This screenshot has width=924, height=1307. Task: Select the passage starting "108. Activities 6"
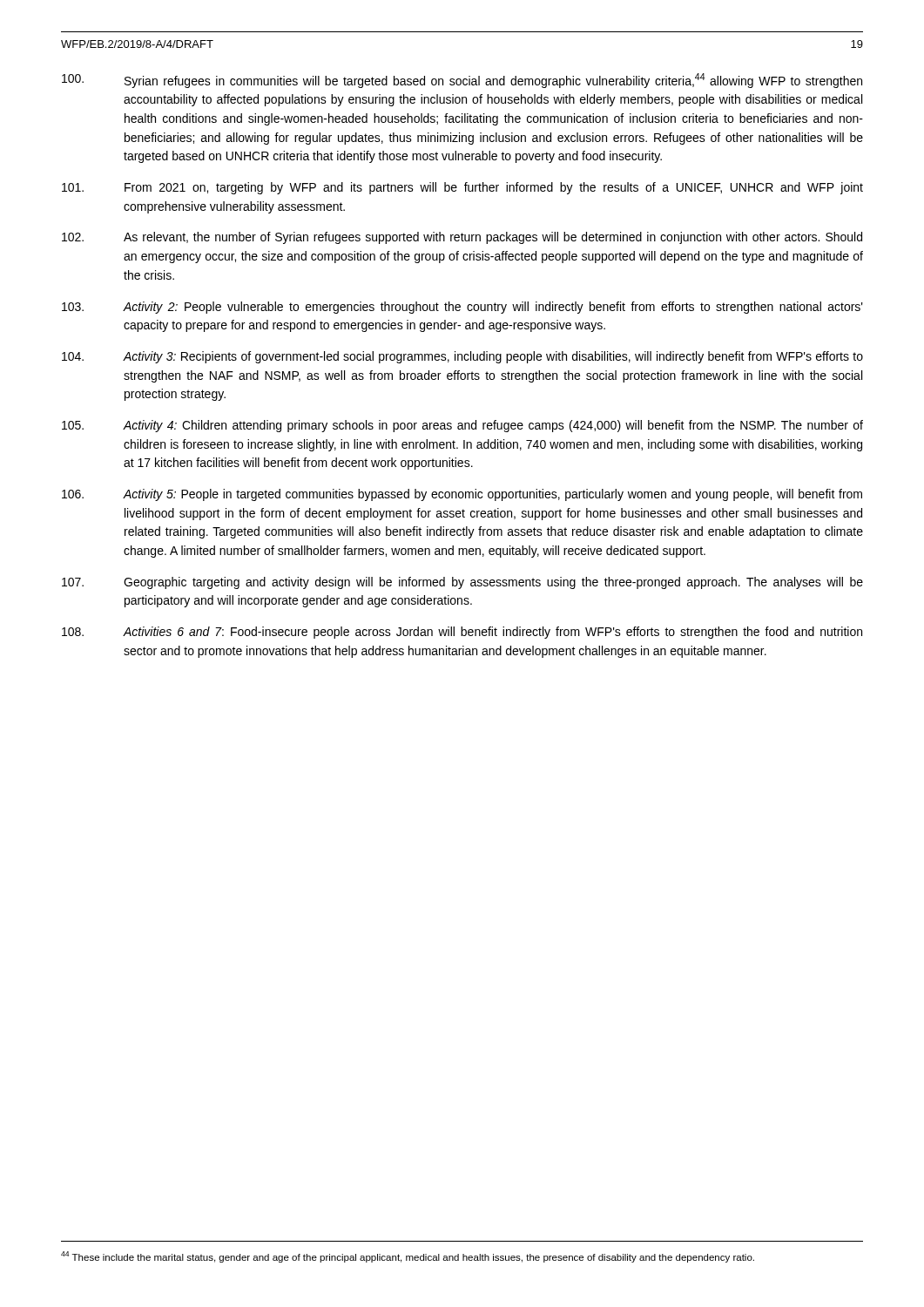tap(462, 642)
